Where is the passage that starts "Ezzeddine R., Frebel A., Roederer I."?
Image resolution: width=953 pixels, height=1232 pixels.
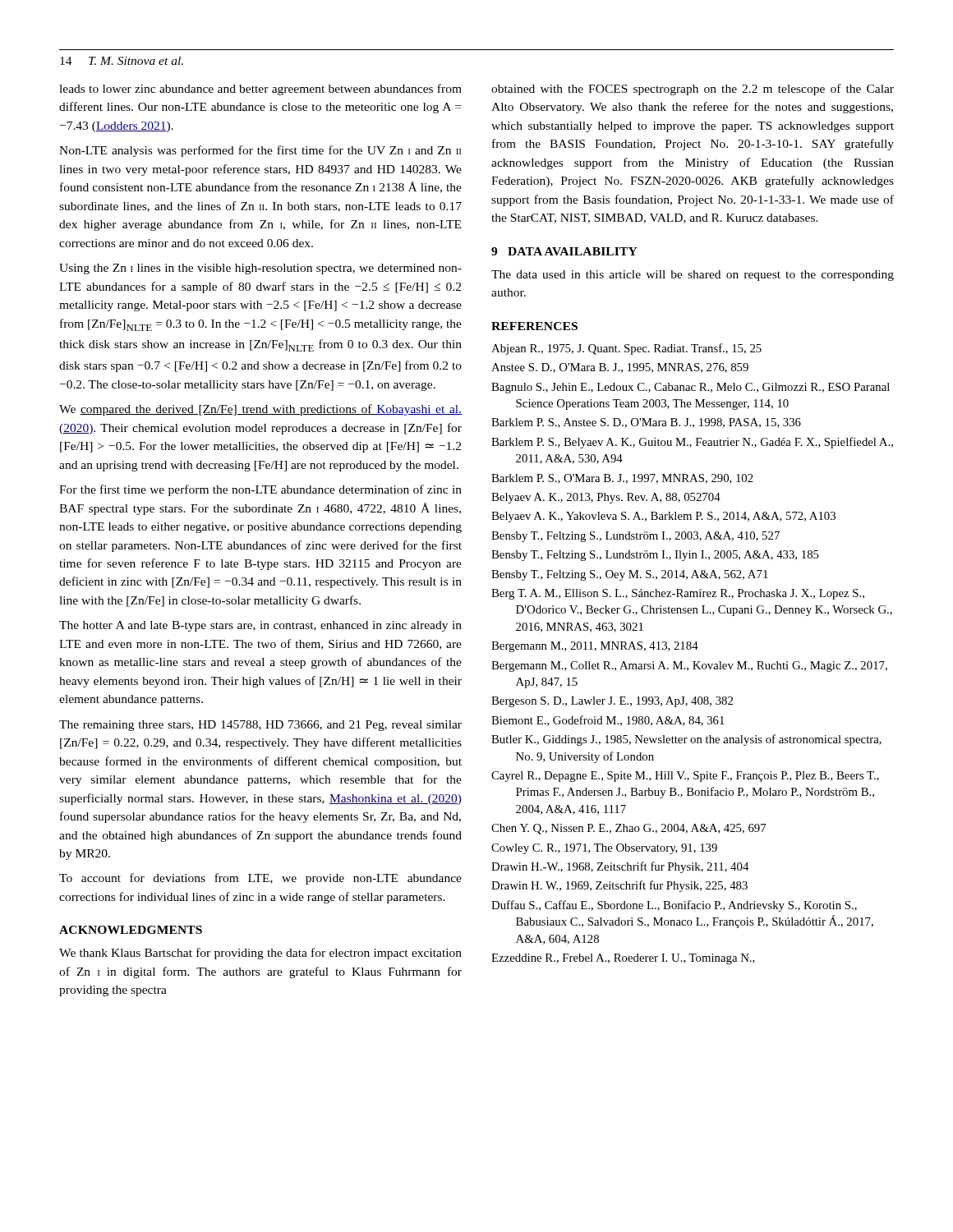coord(623,958)
